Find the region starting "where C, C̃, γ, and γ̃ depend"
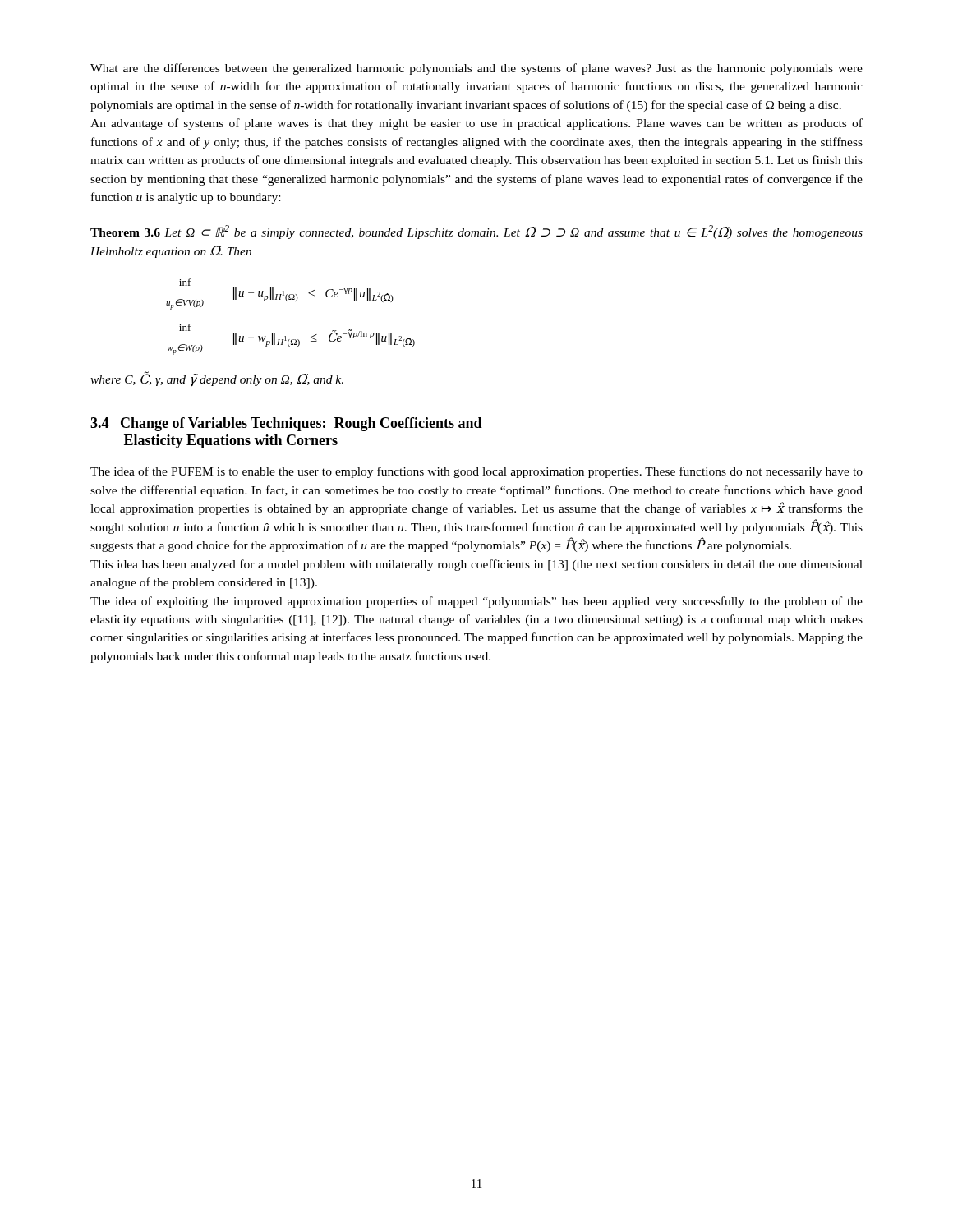This screenshot has height=1232, width=953. (x=217, y=379)
